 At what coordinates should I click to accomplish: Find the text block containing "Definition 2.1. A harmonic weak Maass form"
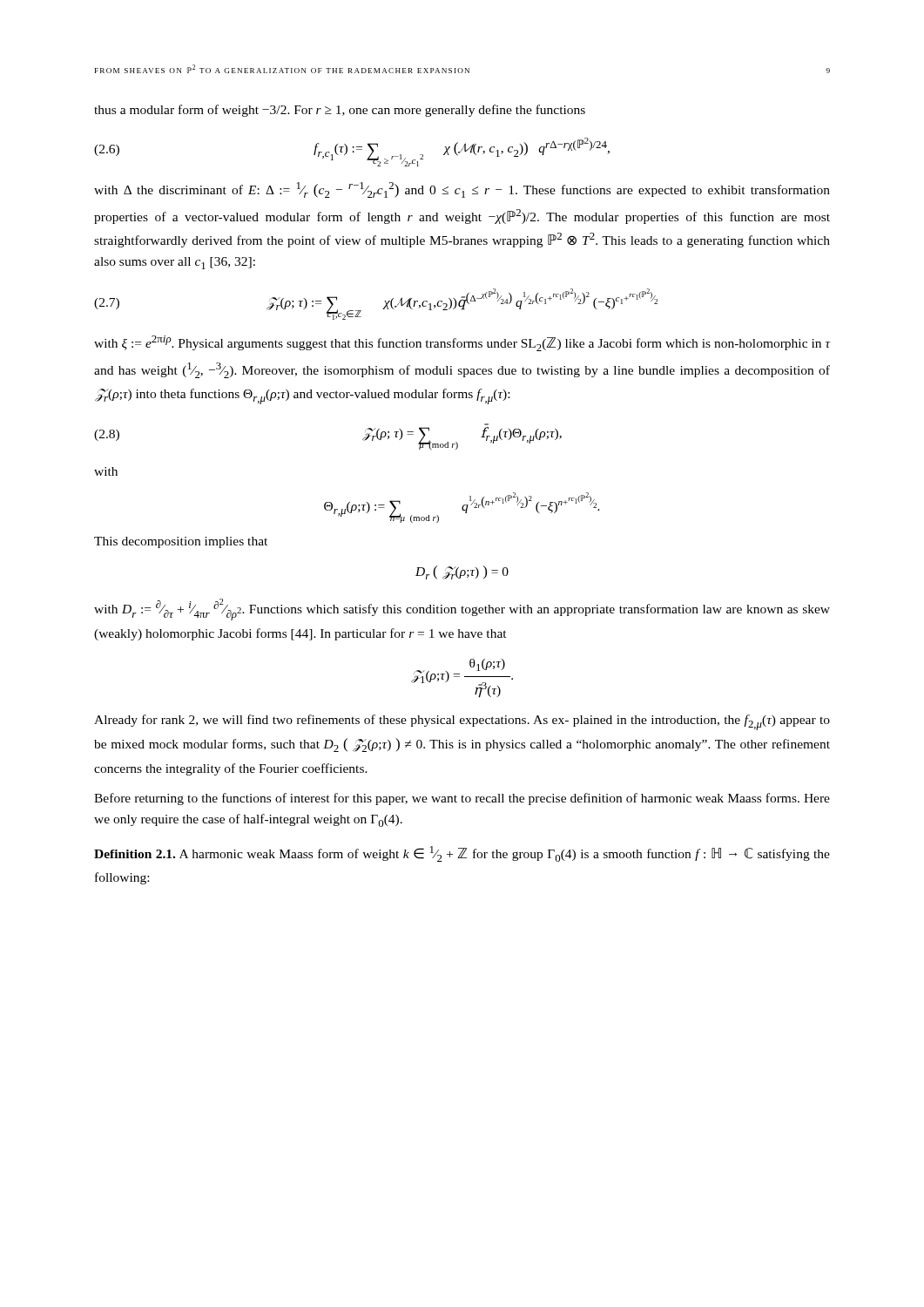coord(462,863)
